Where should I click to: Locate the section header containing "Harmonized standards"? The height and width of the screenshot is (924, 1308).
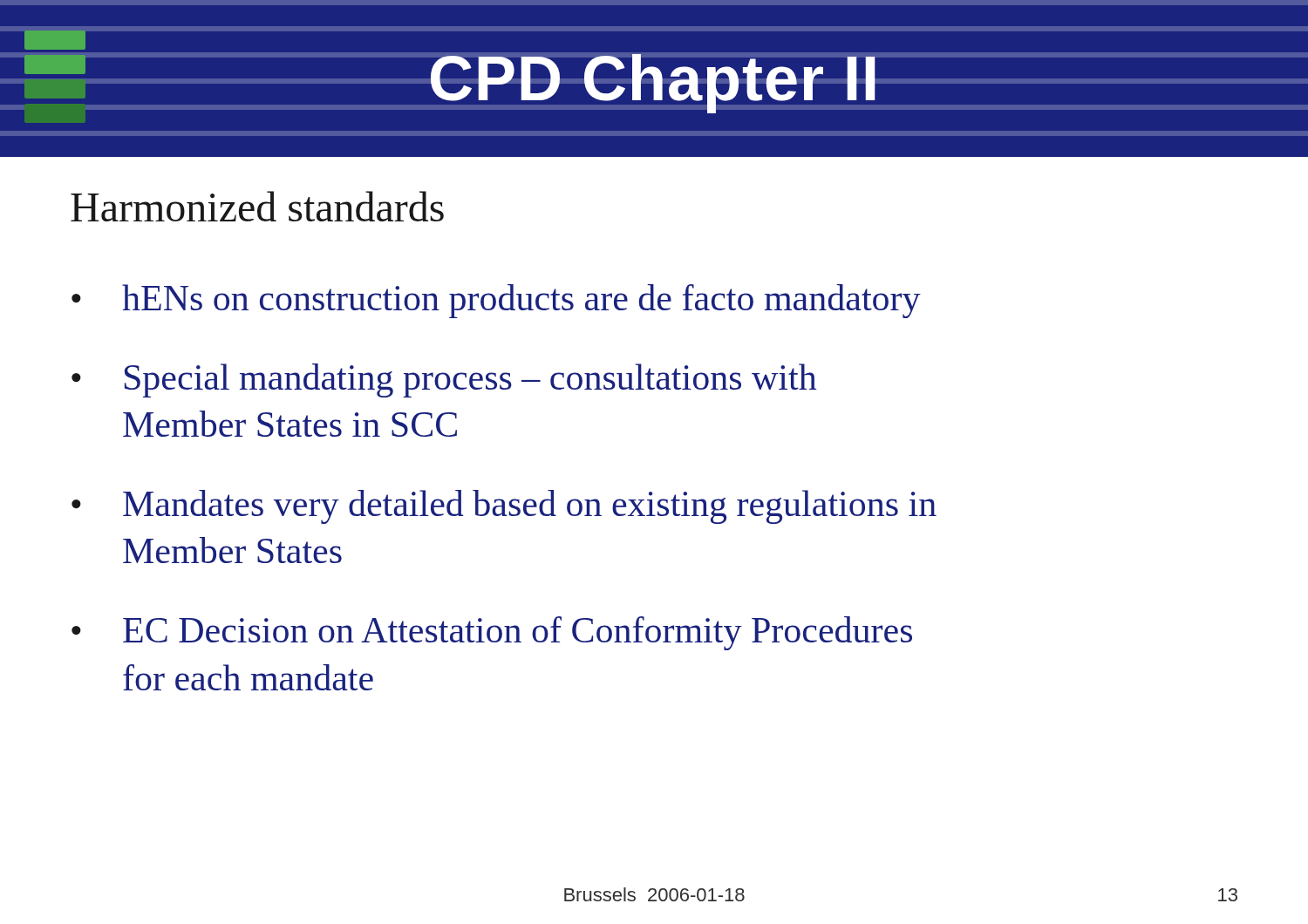click(257, 207)
